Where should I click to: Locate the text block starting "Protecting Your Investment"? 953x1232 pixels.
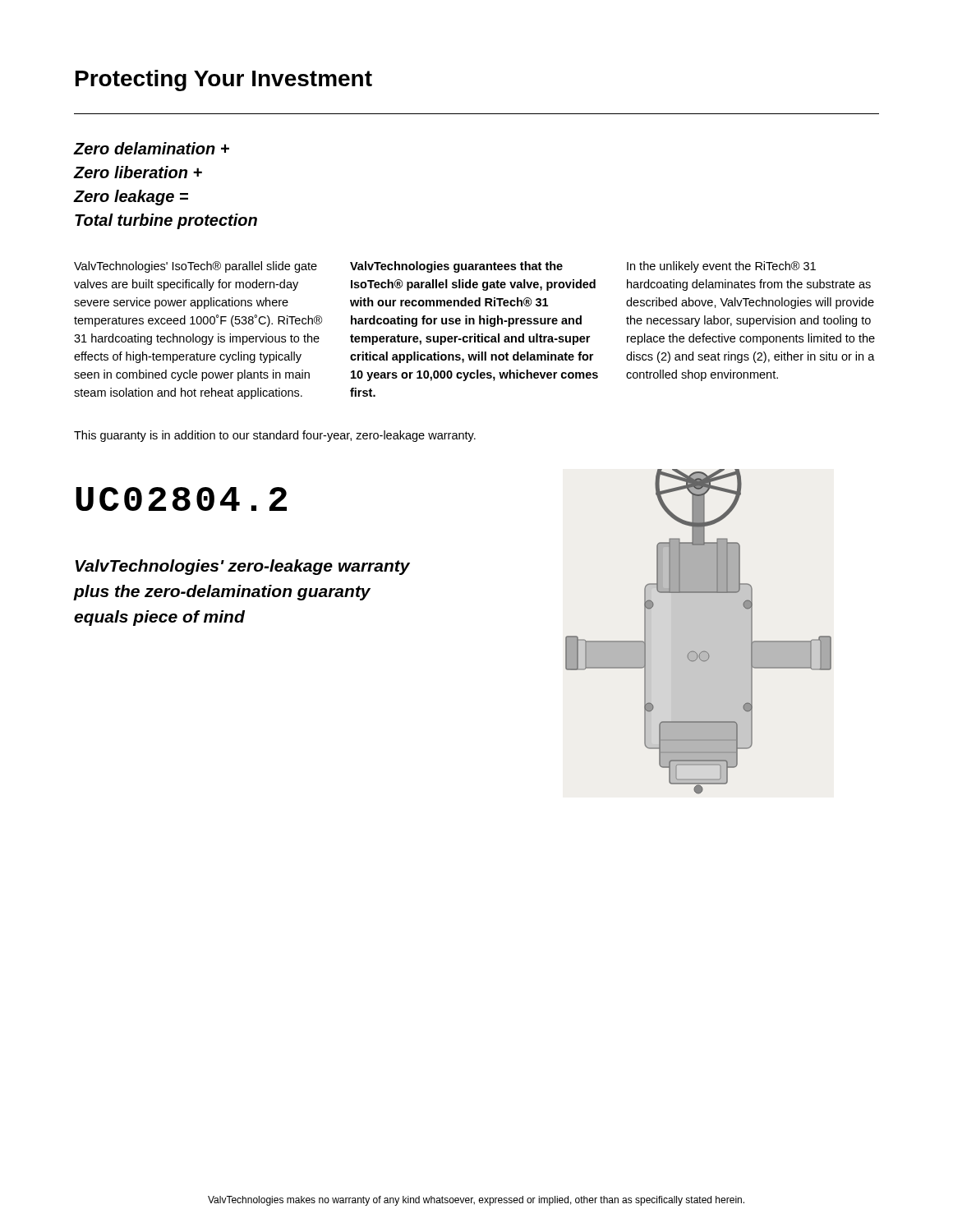(223, 78)
